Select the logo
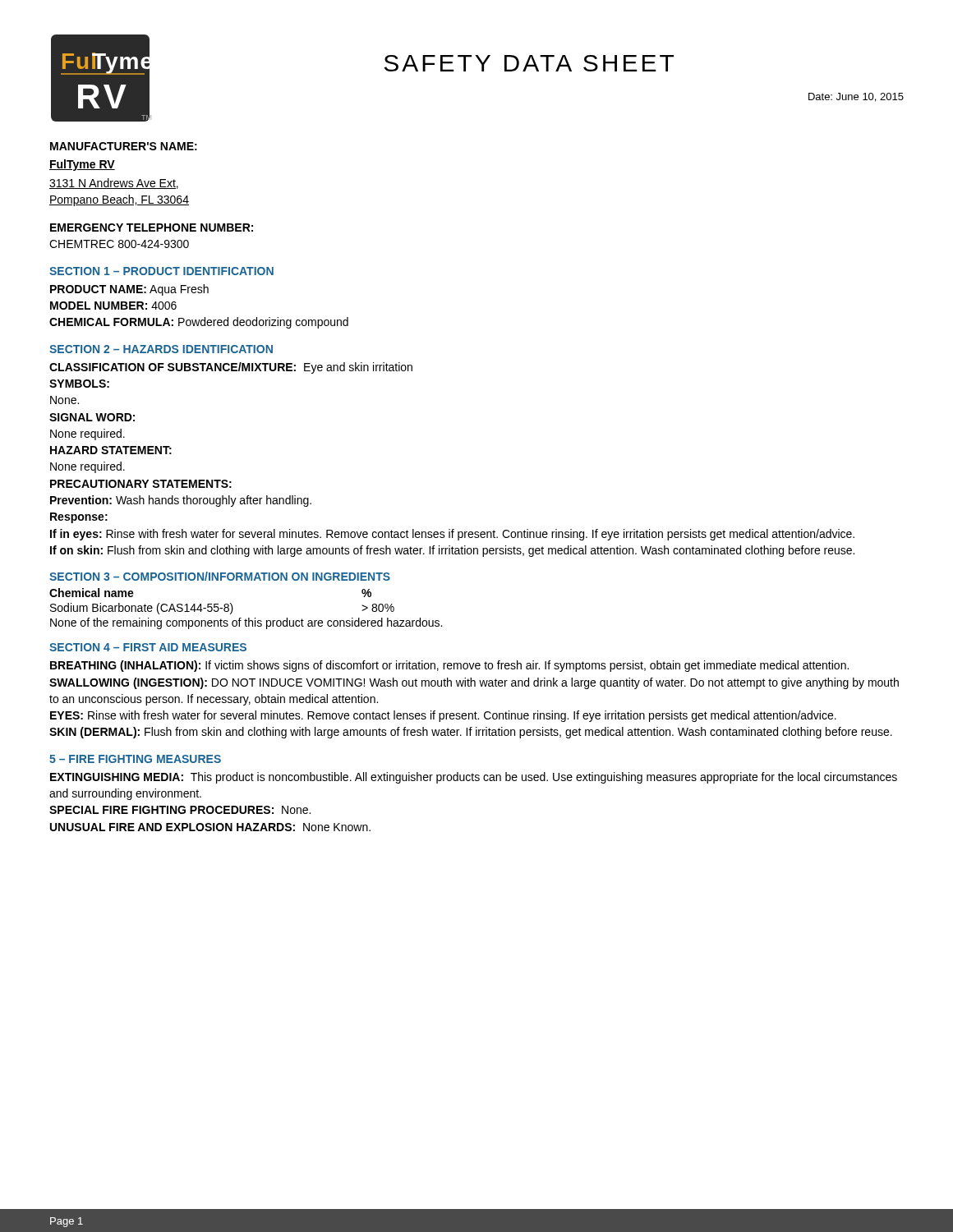The height and width of the screenshot is (1232, 953). point(103,78)
